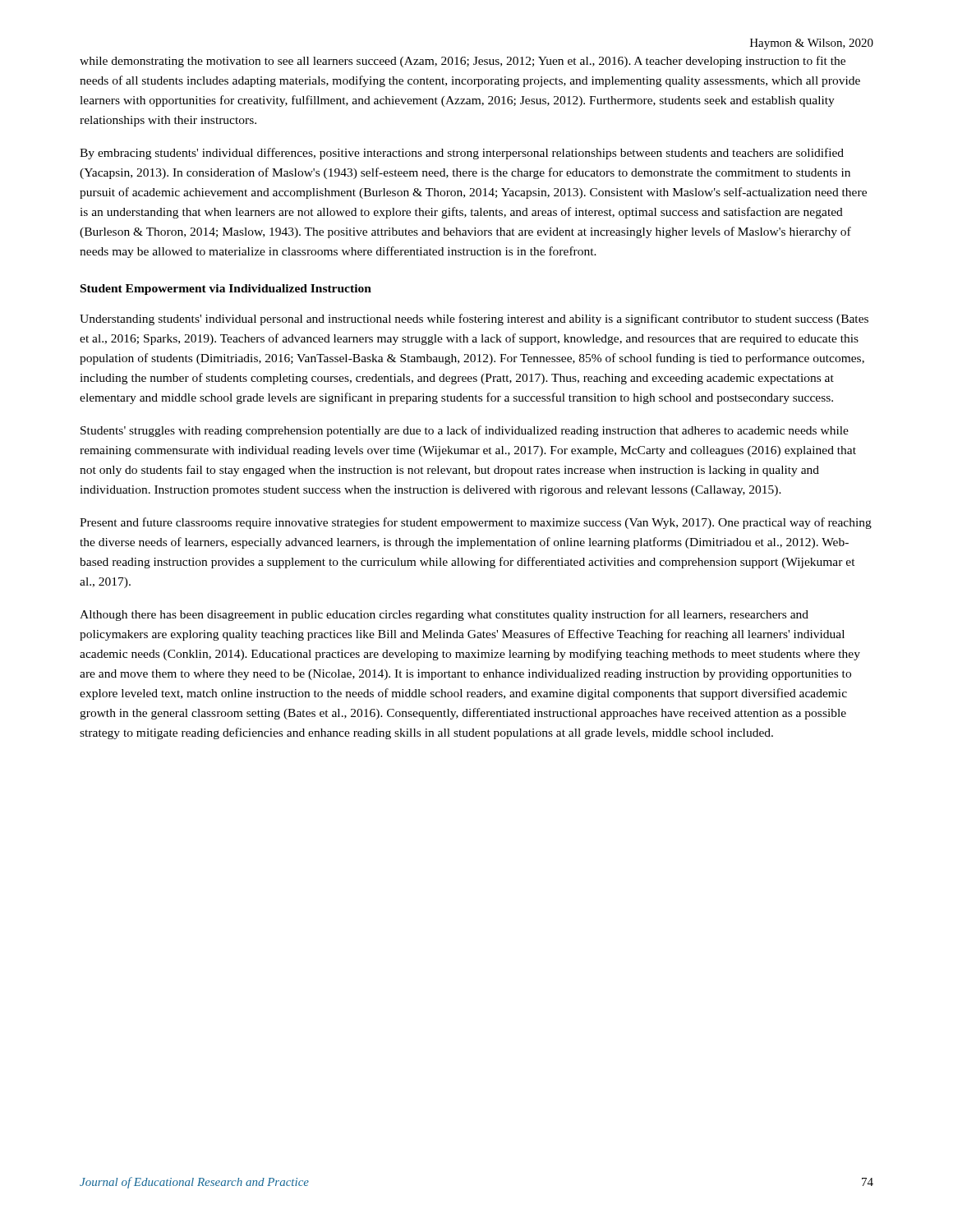
Task: Click the passage that begins "Present and future classrooms require"
Action: (476, 552)
